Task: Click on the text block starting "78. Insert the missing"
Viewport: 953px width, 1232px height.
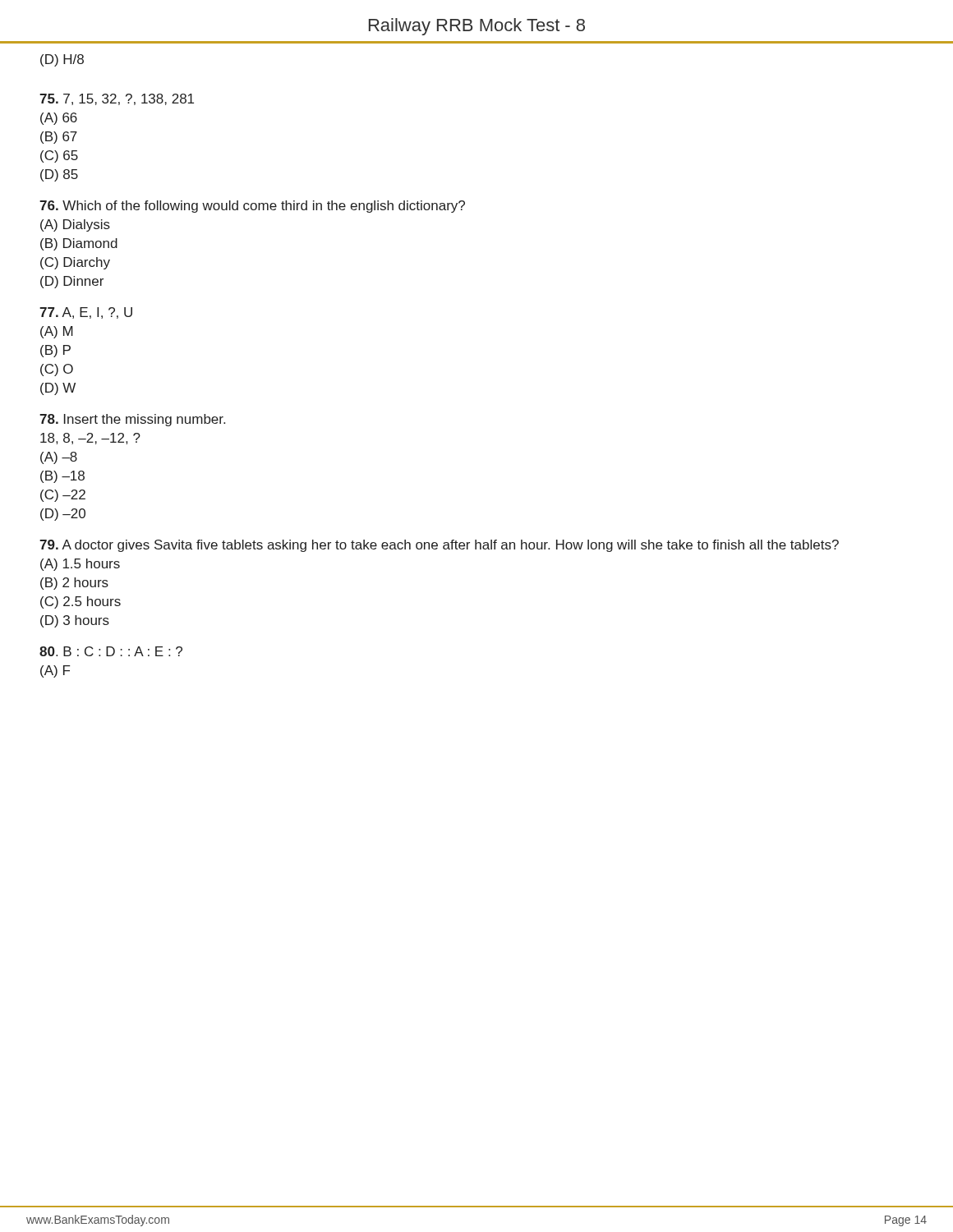Action: [x=132, y=420]
